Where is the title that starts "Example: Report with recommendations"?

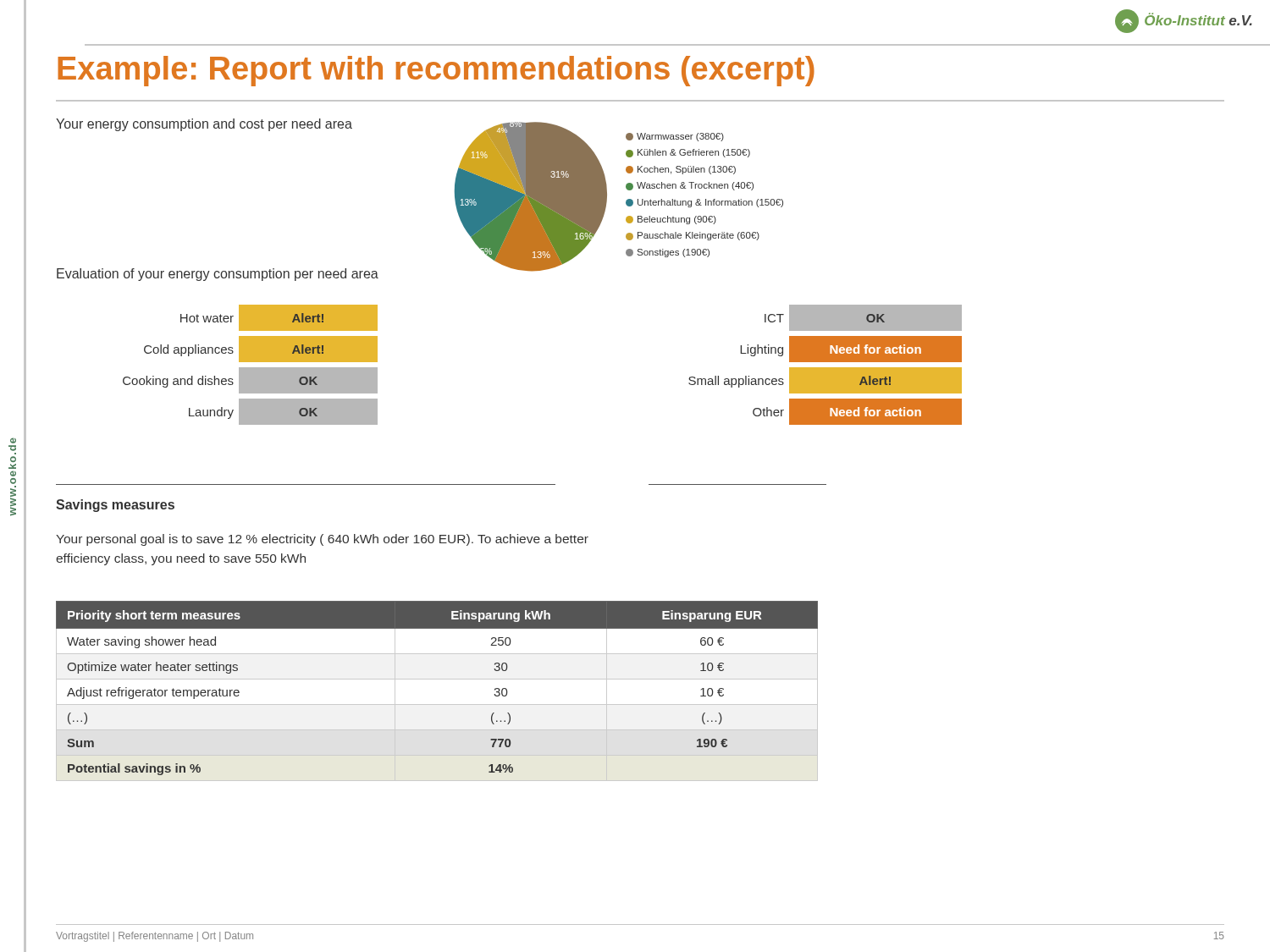[x=640, y=69]
